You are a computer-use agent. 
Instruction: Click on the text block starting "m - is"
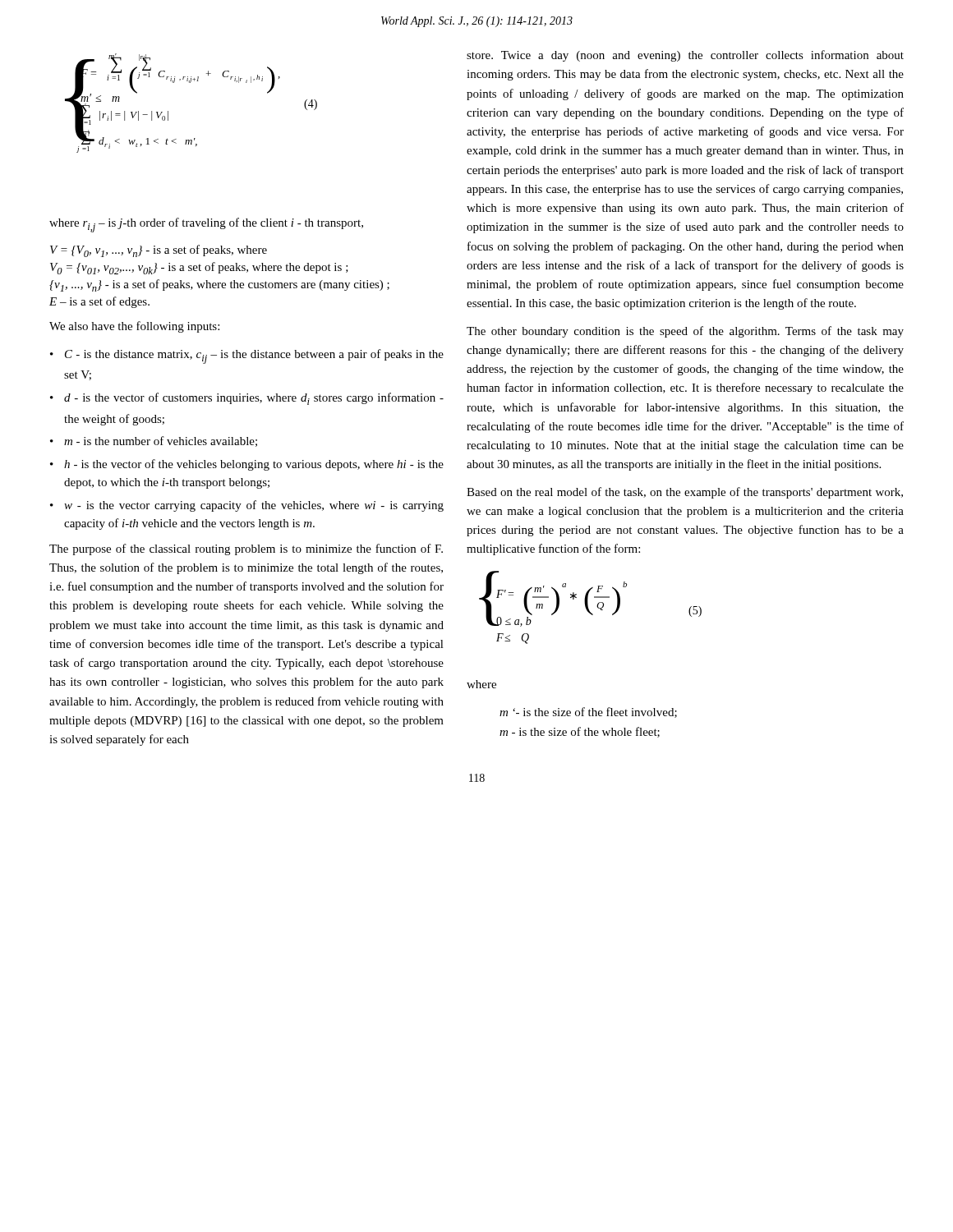(161, 441)
